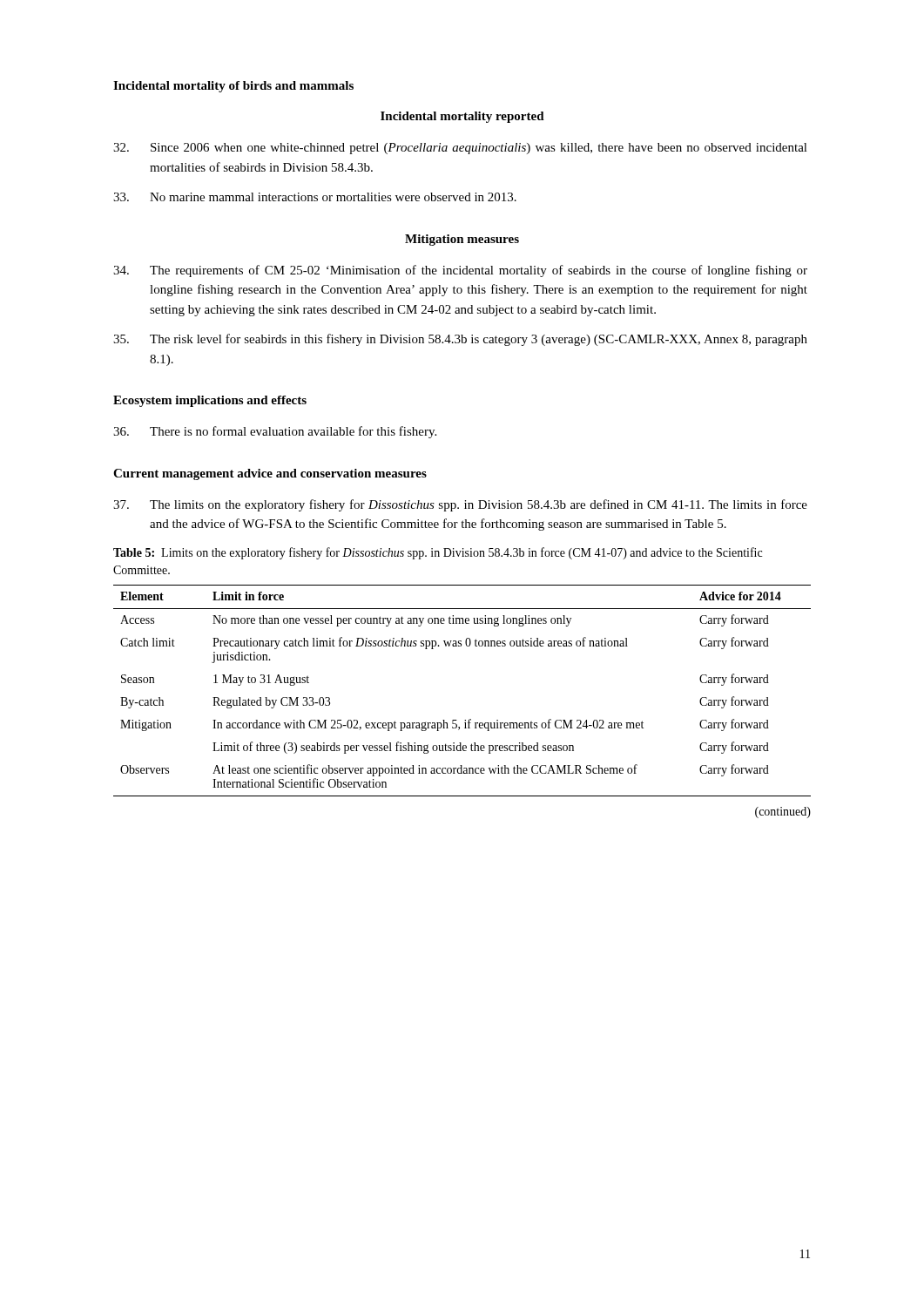Locate the section header with the text "Ecosystem implications and effects"
This screenshot has height=1307, width=924.
(210, 400)
